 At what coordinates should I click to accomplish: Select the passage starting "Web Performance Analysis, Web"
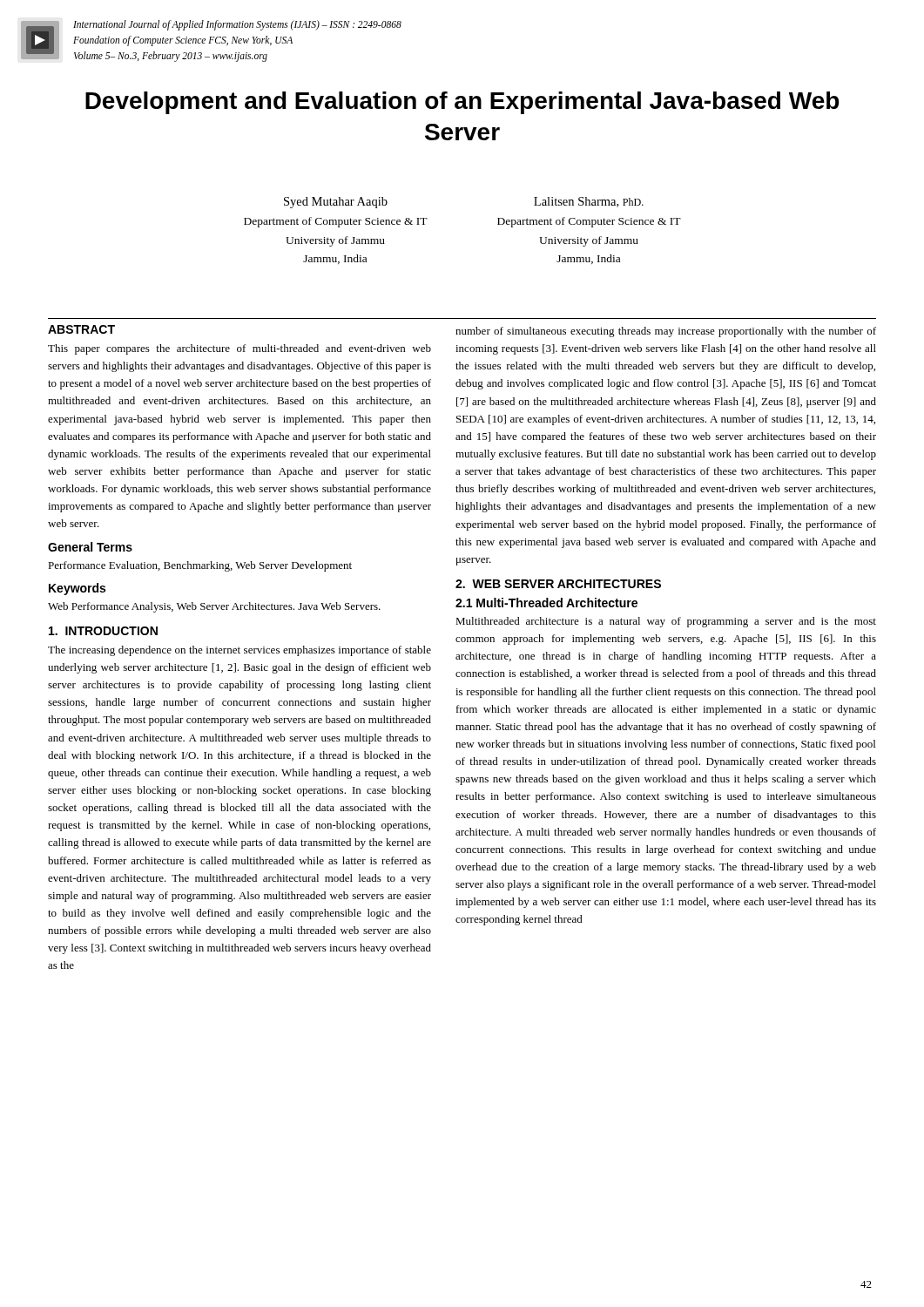(x=214, y=606)
